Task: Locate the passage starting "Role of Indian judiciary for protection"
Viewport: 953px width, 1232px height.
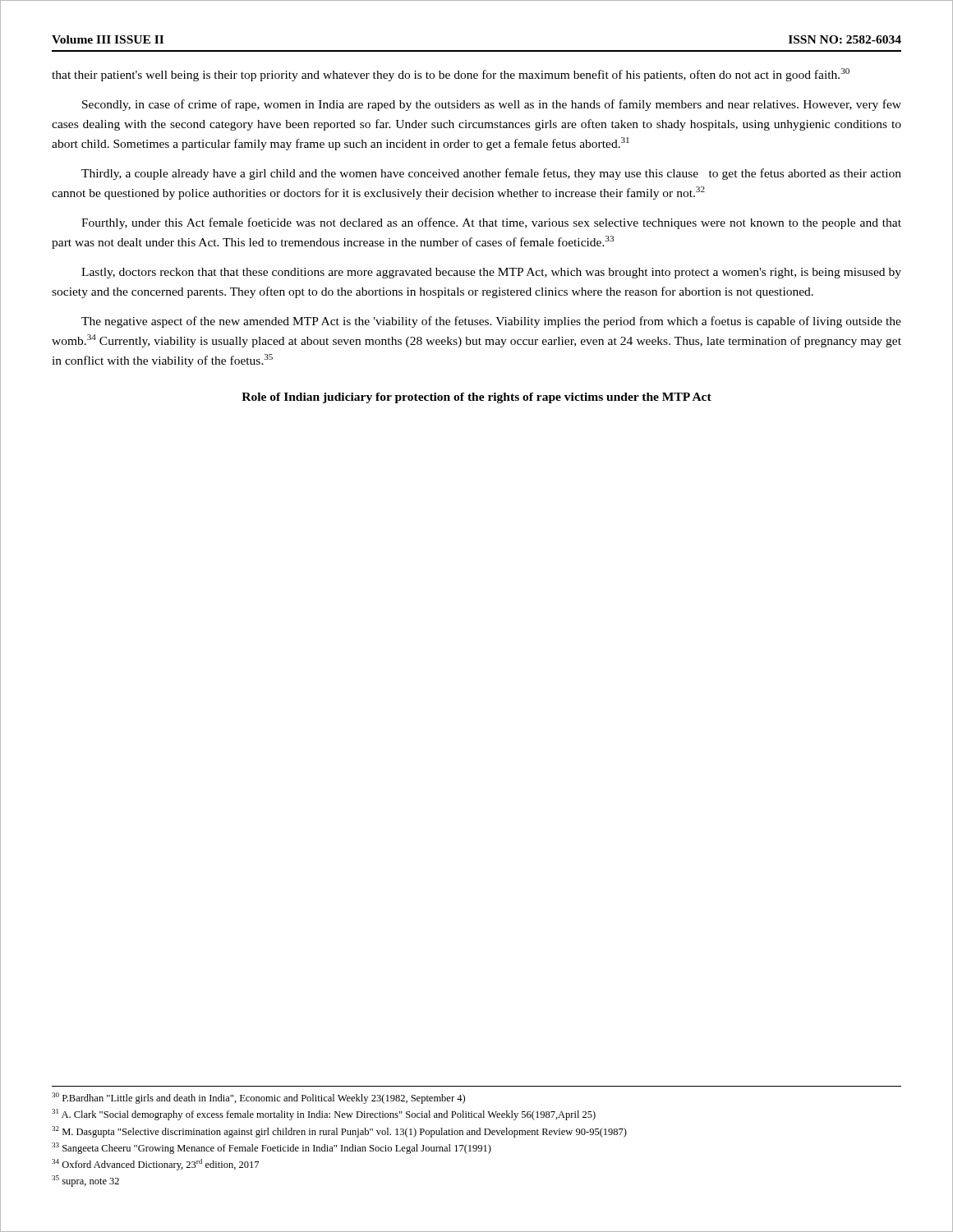Action: pyautogui.click(x=476, y=396)
